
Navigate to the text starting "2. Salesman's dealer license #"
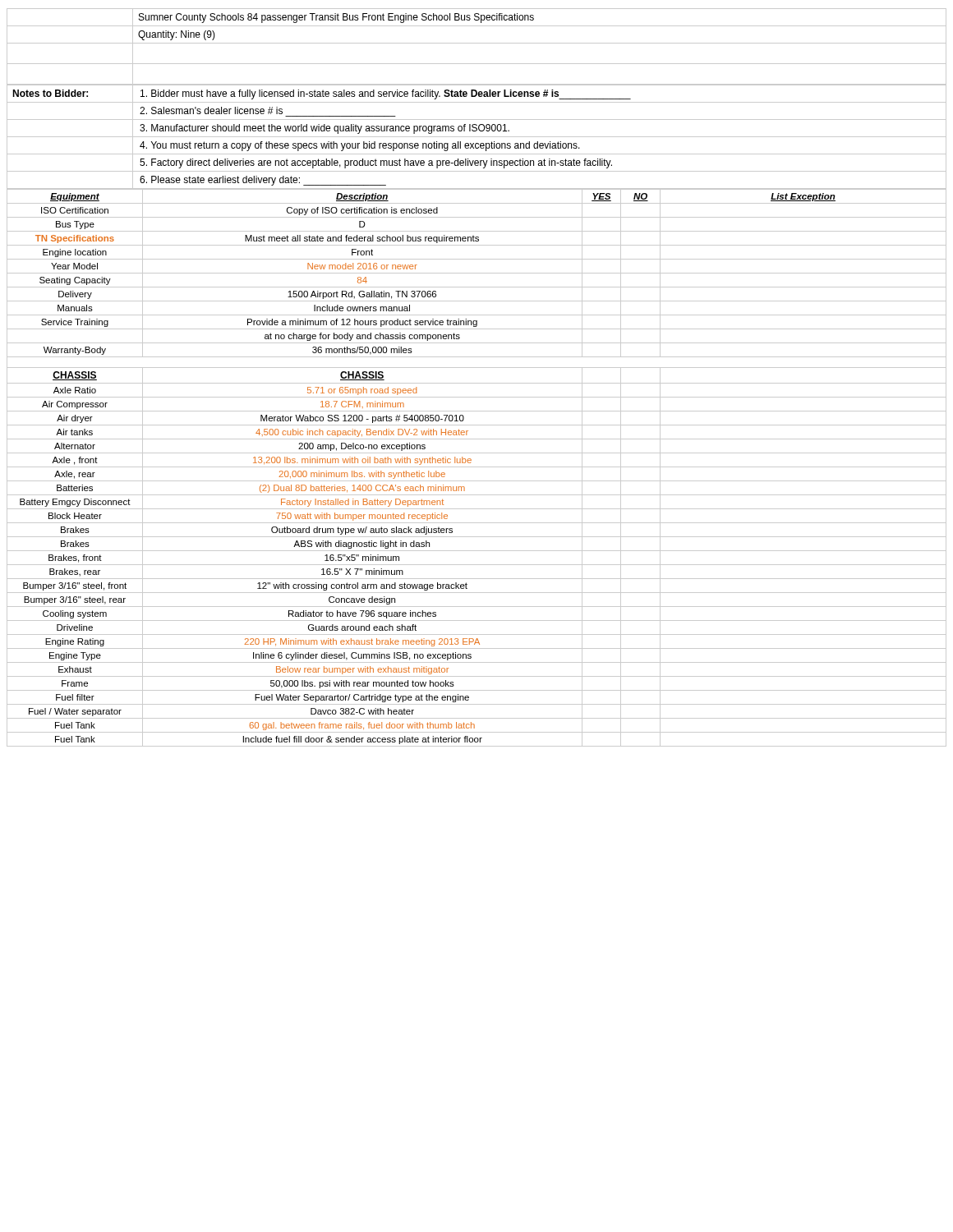[x=268, y=111]
